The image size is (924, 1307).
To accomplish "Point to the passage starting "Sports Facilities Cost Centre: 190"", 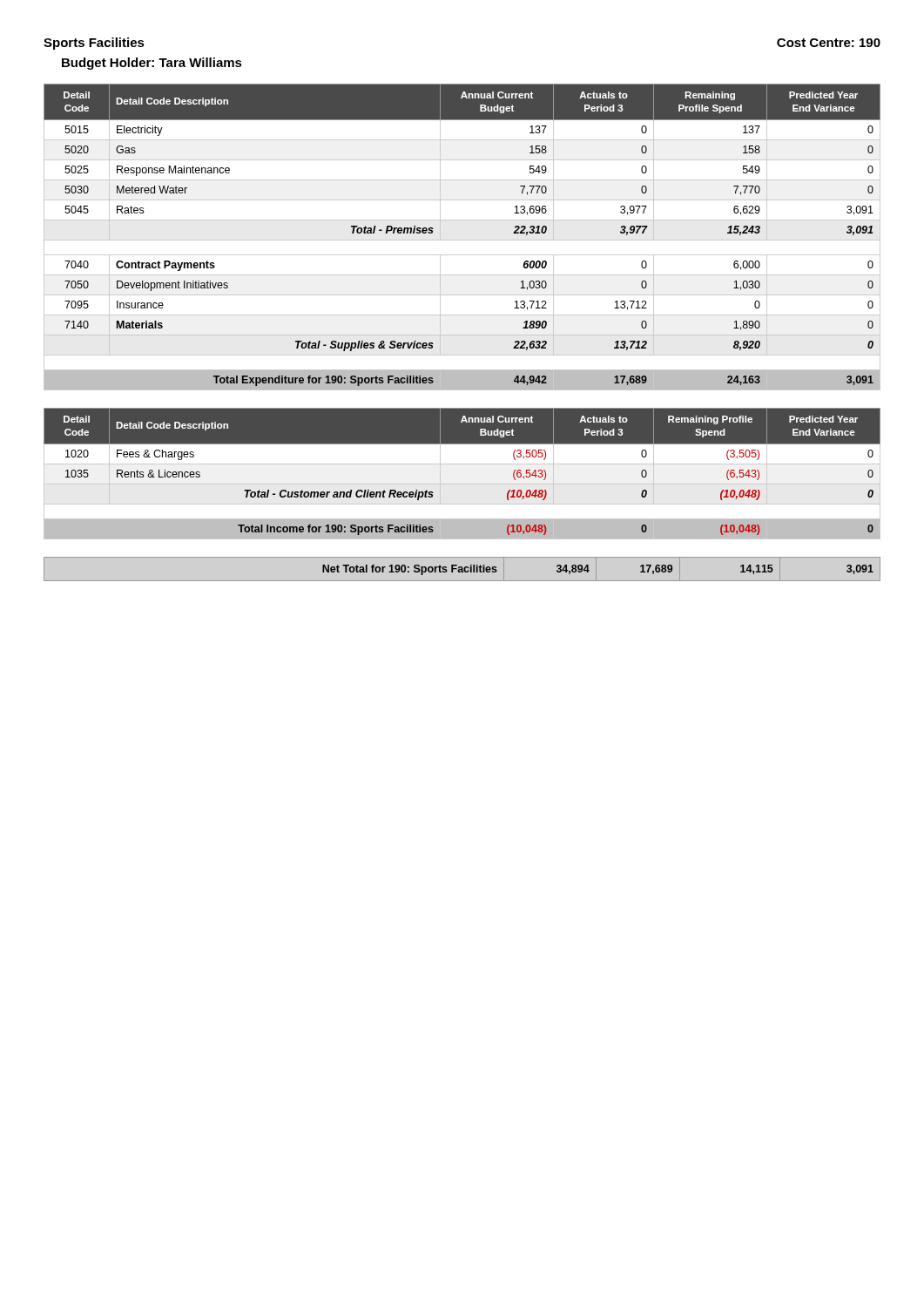I will 95,43.
